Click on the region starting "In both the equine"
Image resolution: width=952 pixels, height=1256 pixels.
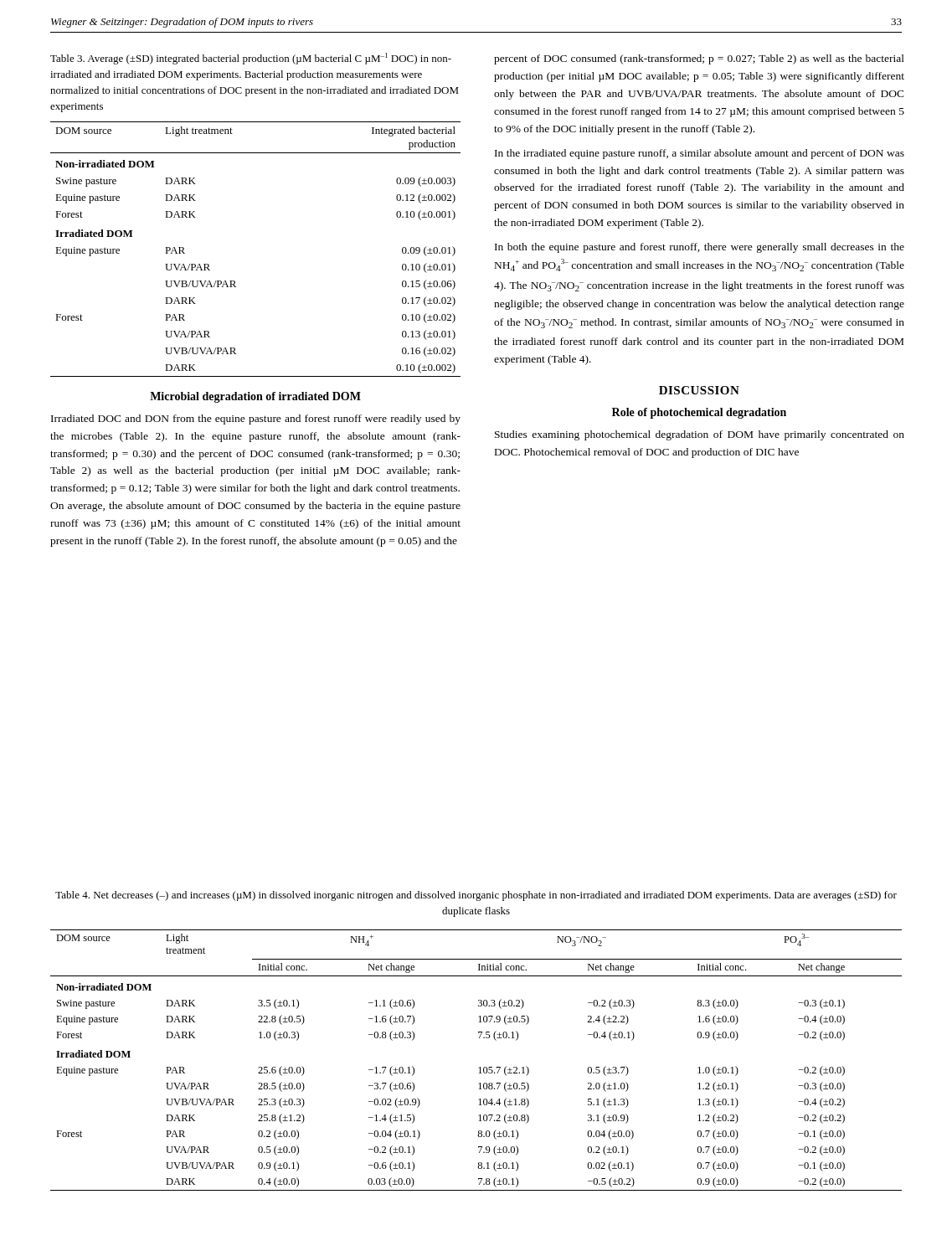[x=699, y=303]
